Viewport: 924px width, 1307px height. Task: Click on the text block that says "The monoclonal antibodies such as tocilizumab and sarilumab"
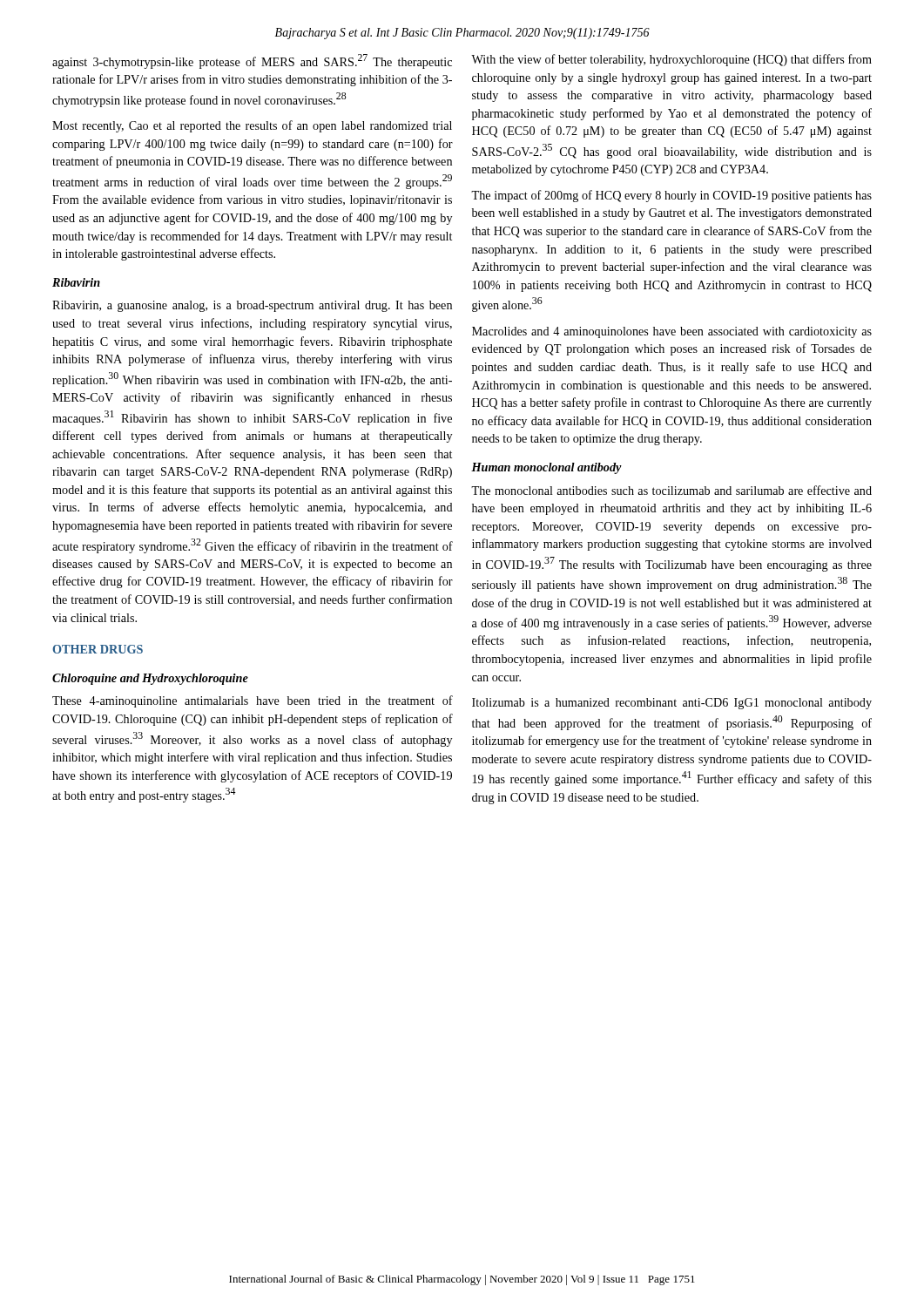(672, 584)
